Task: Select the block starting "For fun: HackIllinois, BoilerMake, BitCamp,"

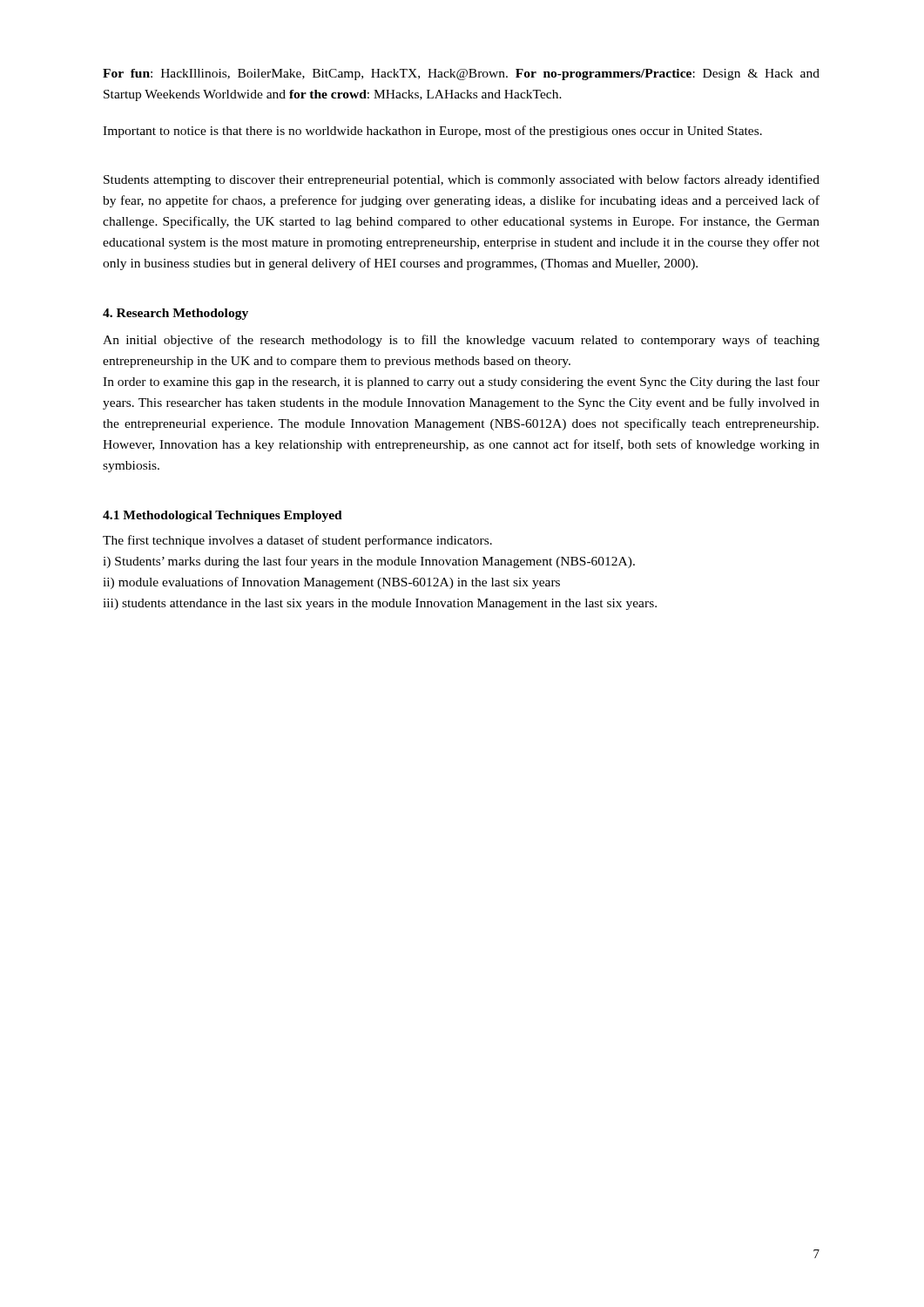Action: 461,83
